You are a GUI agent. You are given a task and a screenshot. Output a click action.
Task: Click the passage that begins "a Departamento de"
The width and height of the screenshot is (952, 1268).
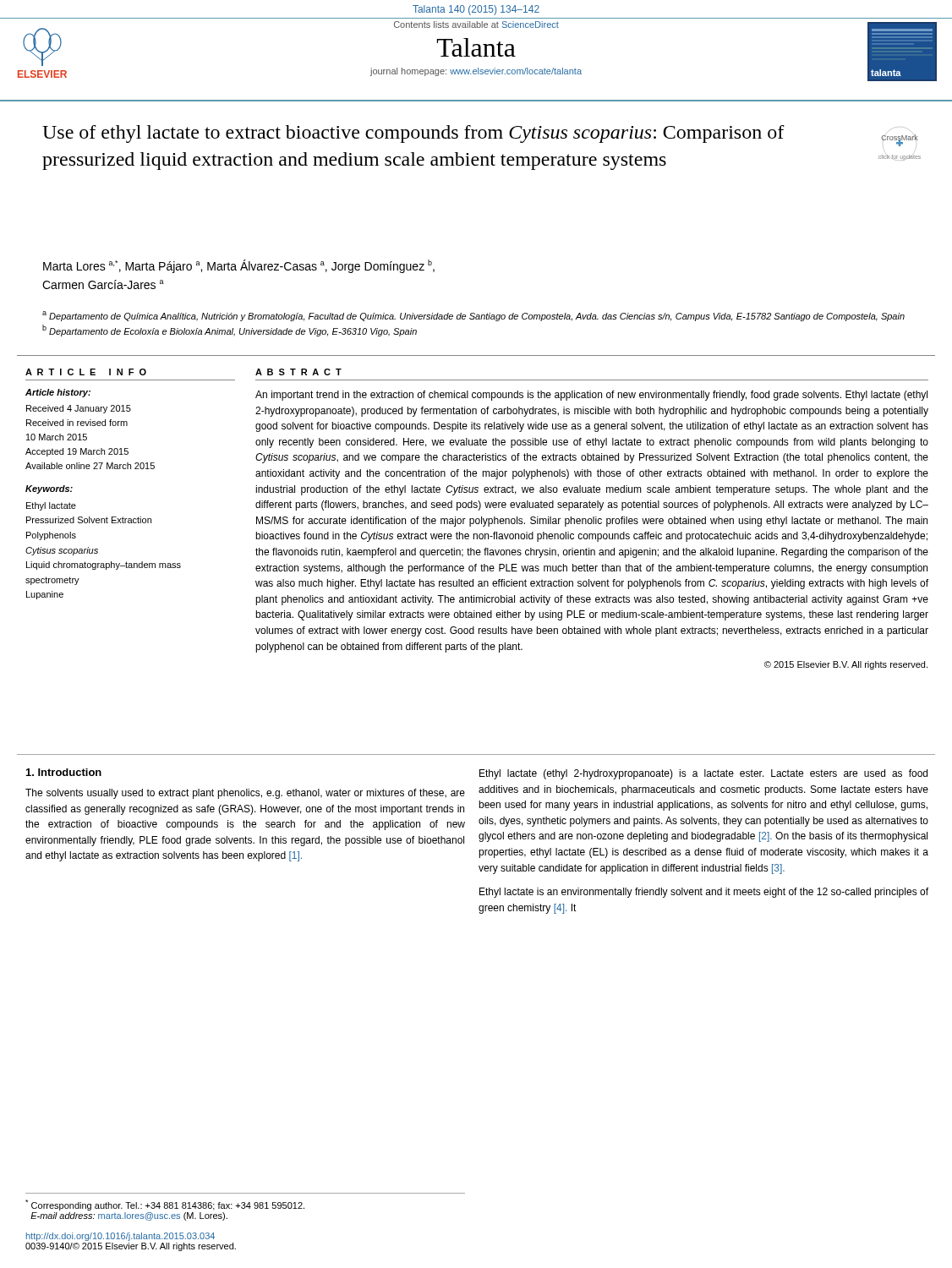click(x=473, y=322)
